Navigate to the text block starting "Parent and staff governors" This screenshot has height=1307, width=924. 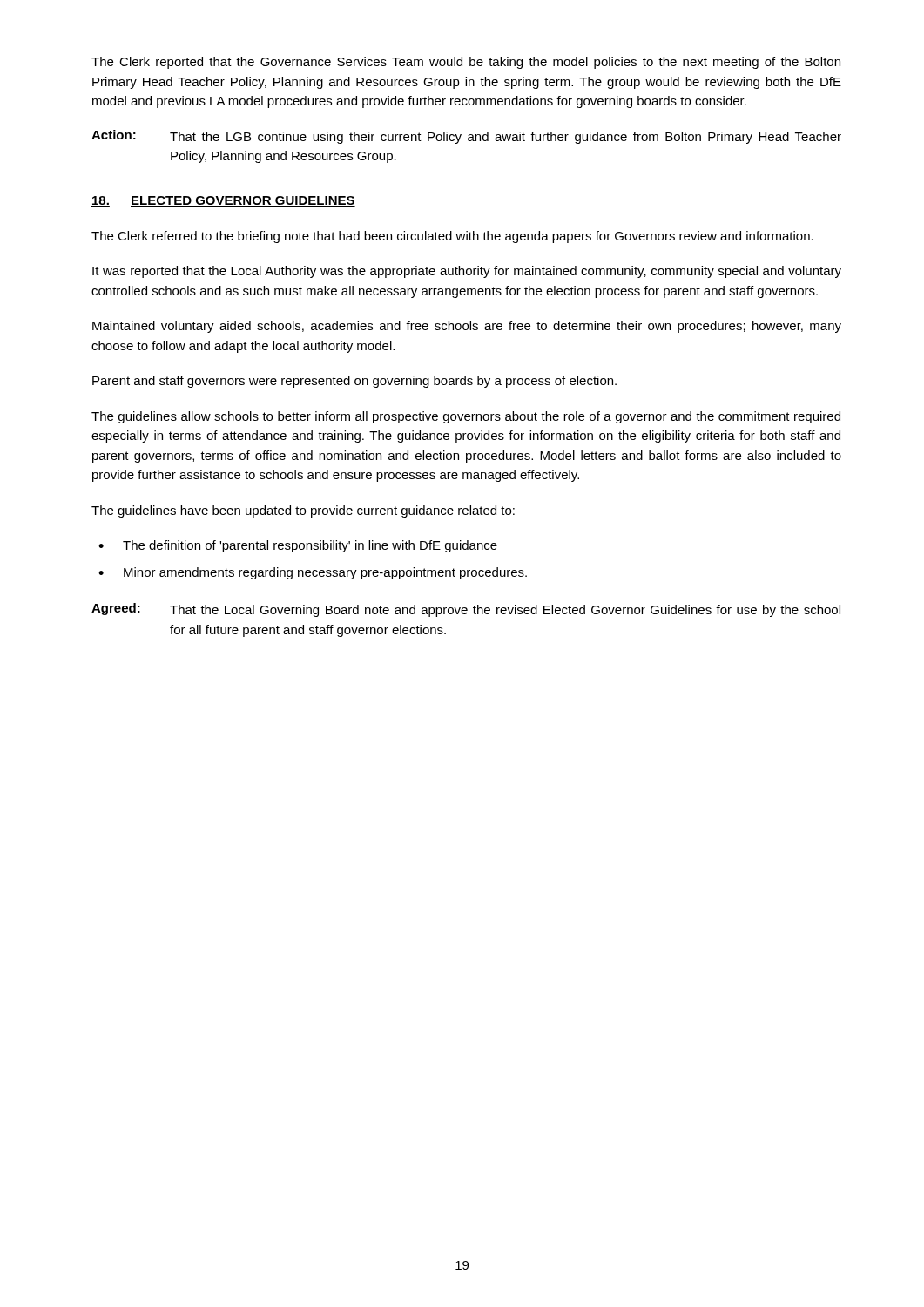tap(466, 381)
